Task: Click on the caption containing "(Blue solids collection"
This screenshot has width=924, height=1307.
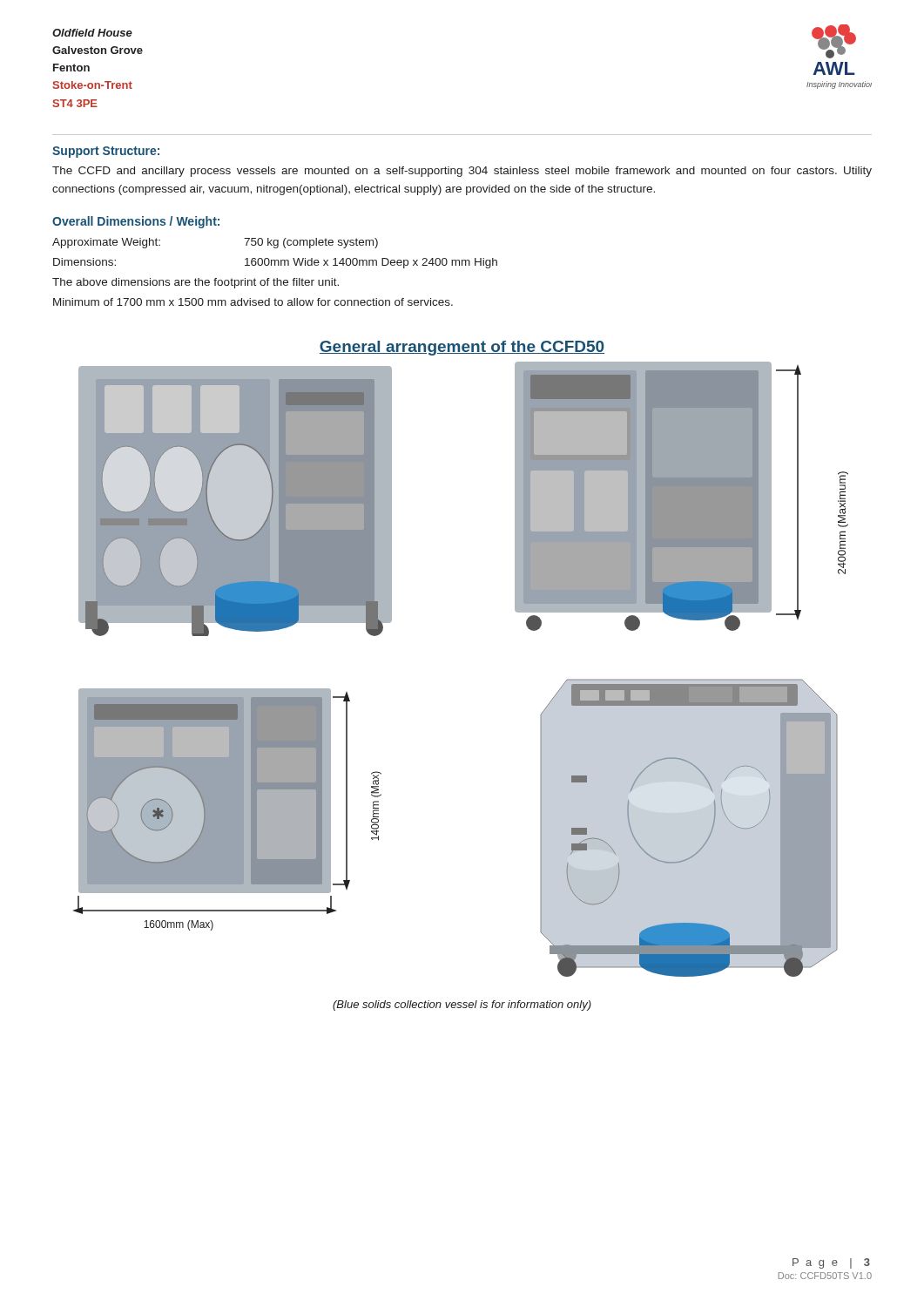Action: coord(462,1004)
